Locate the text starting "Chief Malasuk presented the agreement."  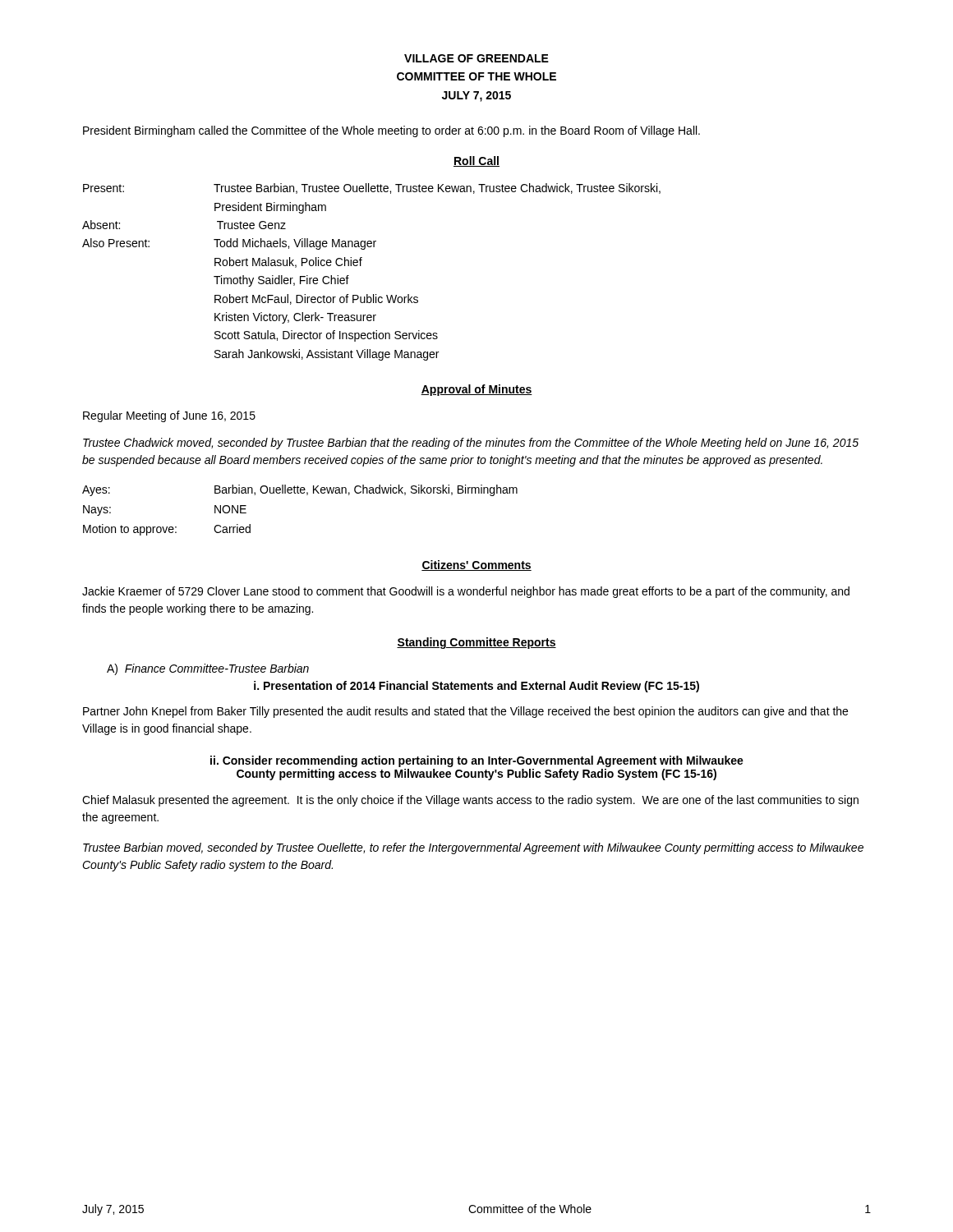[x=471, y=809]
